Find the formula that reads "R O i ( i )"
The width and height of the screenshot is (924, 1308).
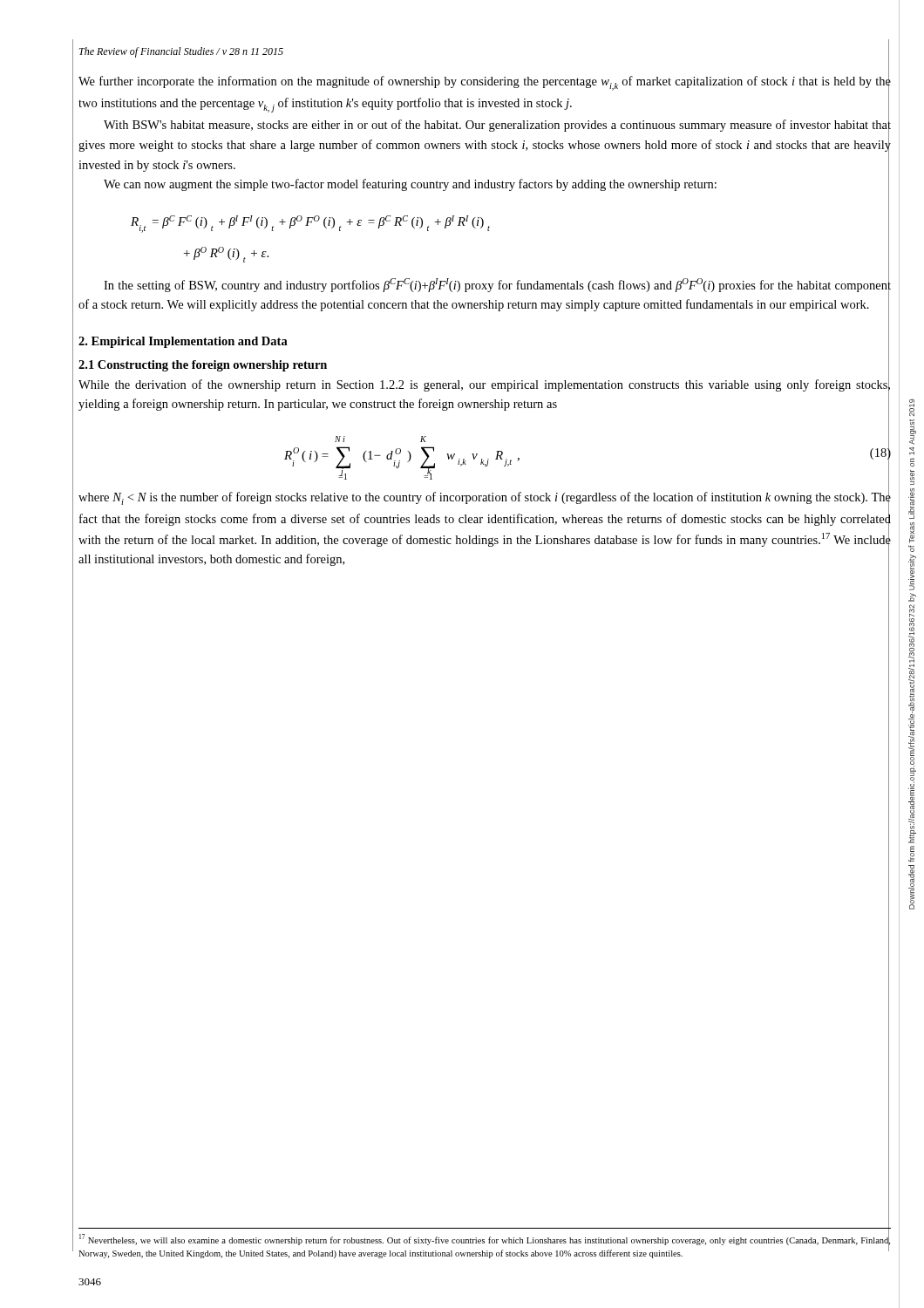pos(427,452)
